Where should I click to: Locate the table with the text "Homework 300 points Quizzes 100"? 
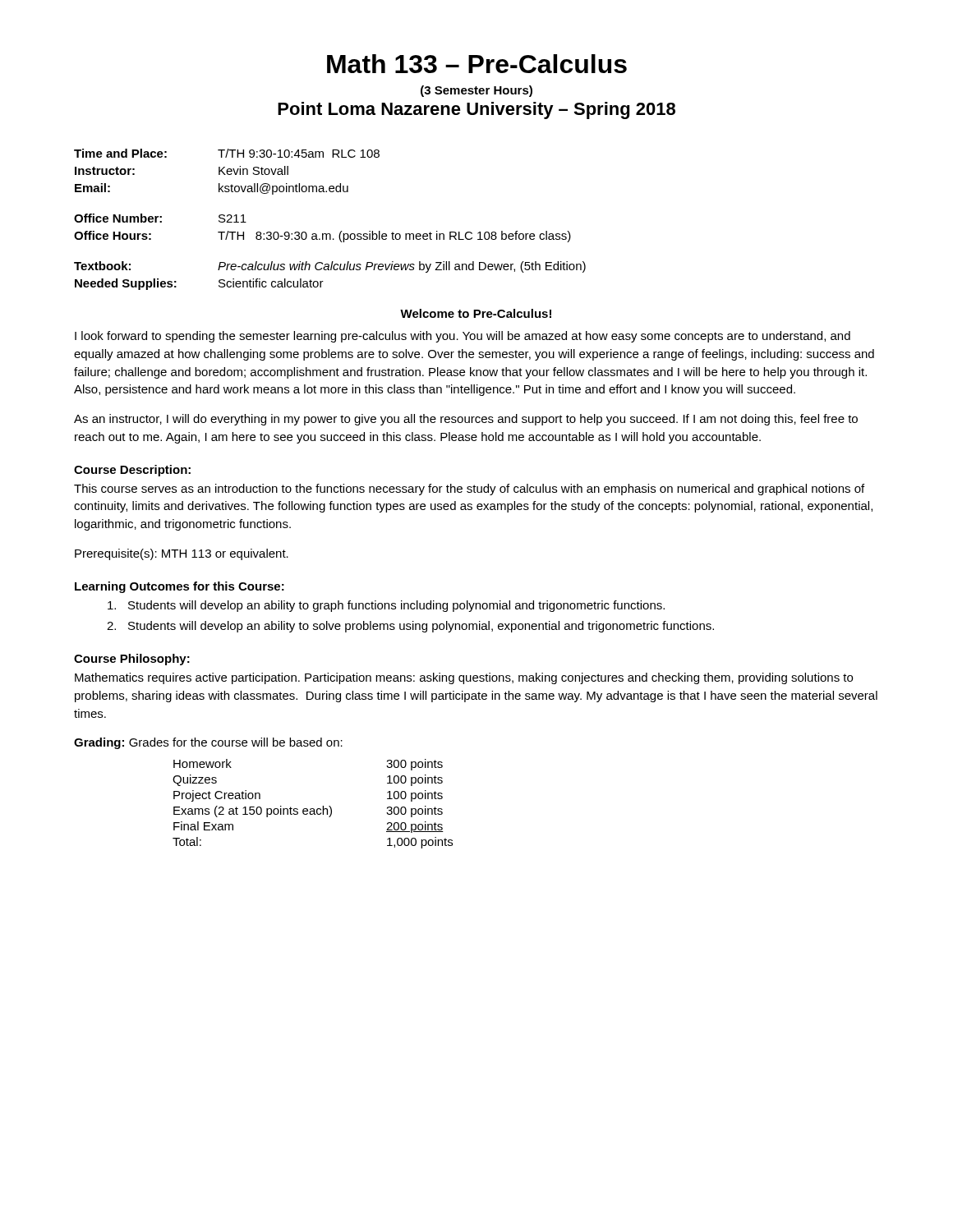pos(476,802)
